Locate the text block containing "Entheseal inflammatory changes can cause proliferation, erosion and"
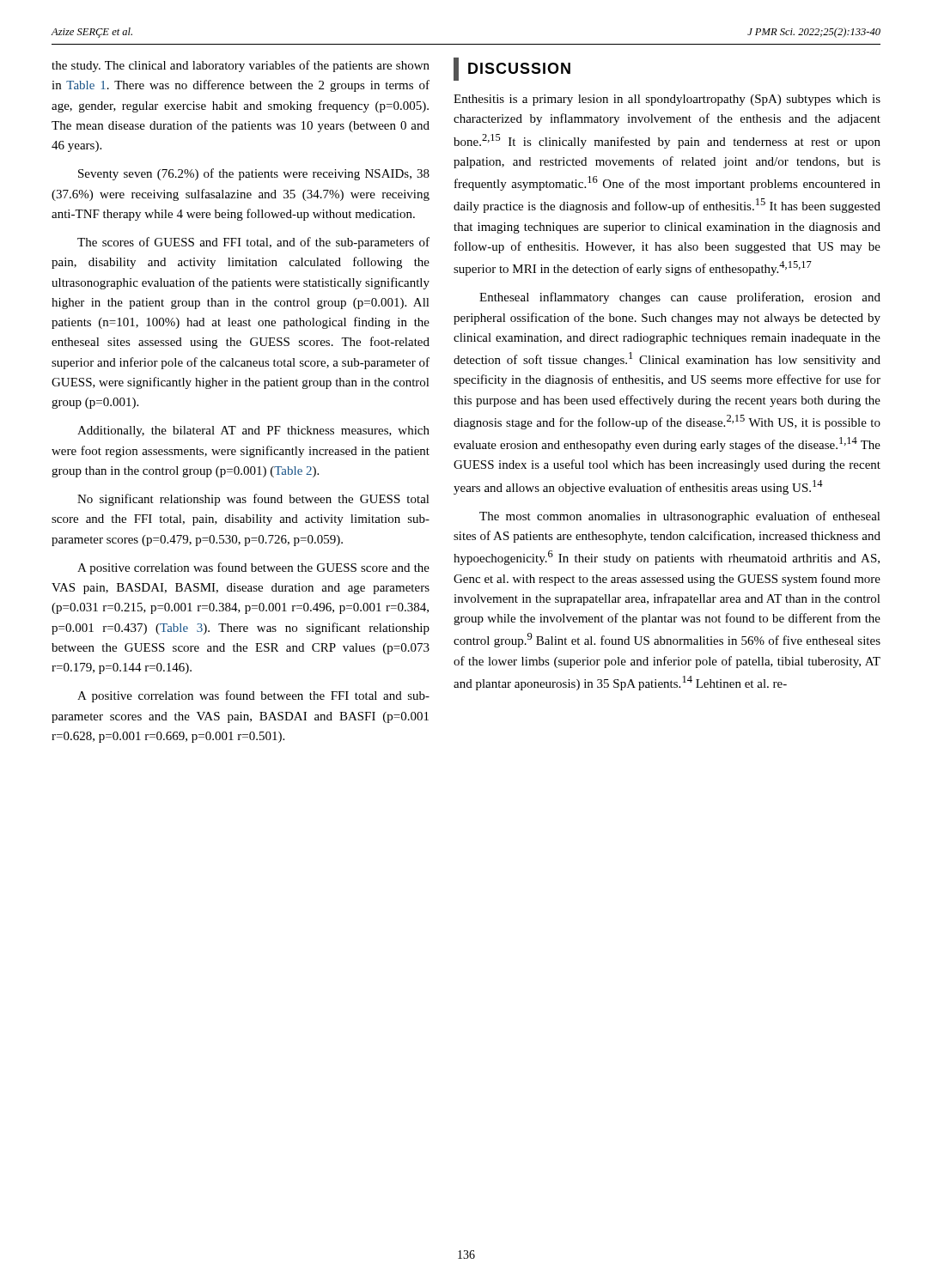932x1288 pixels. pos(667,393)
